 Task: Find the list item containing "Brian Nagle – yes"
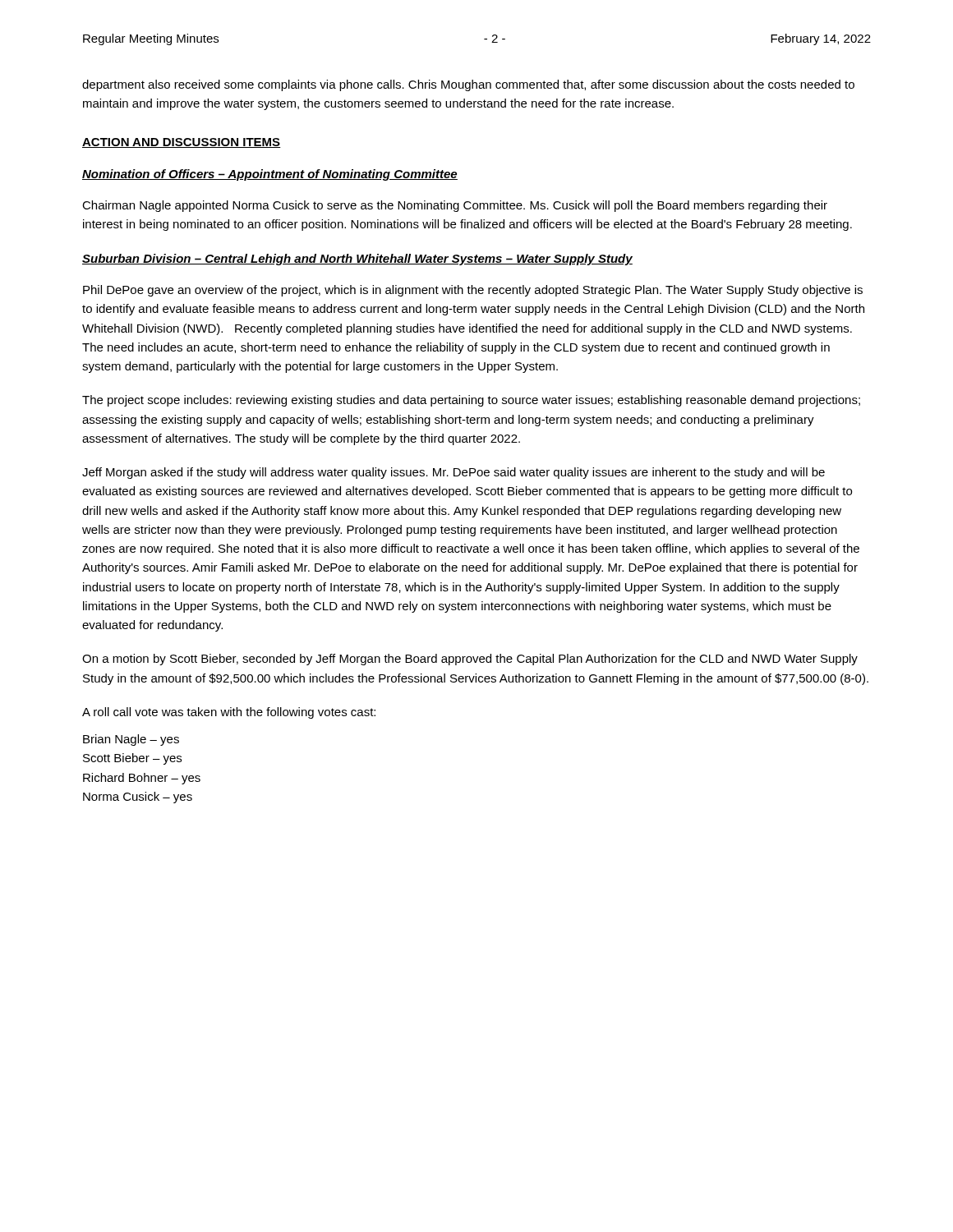(131, 739)
